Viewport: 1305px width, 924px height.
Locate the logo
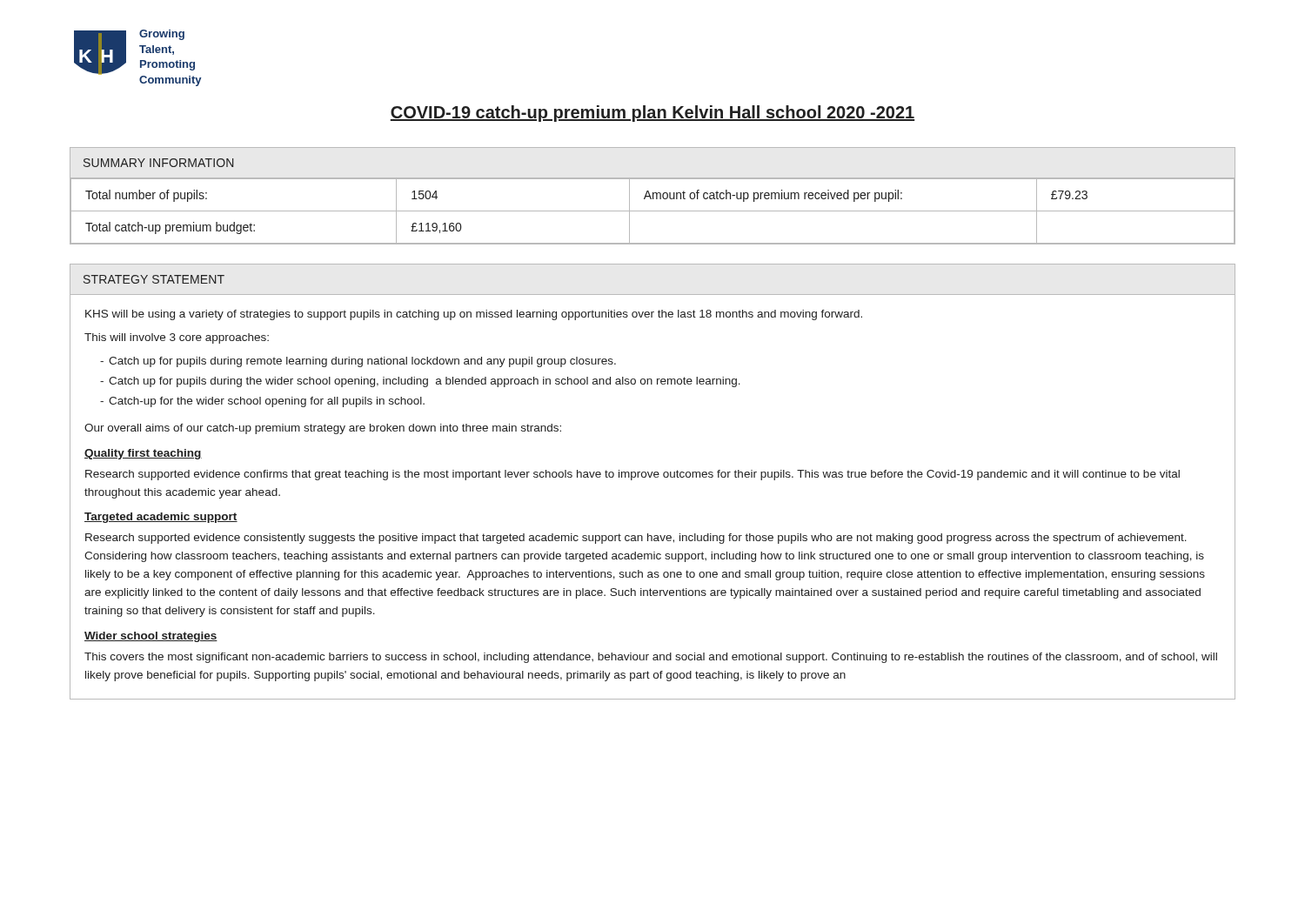pyautogui.click(x=652, y=57)
